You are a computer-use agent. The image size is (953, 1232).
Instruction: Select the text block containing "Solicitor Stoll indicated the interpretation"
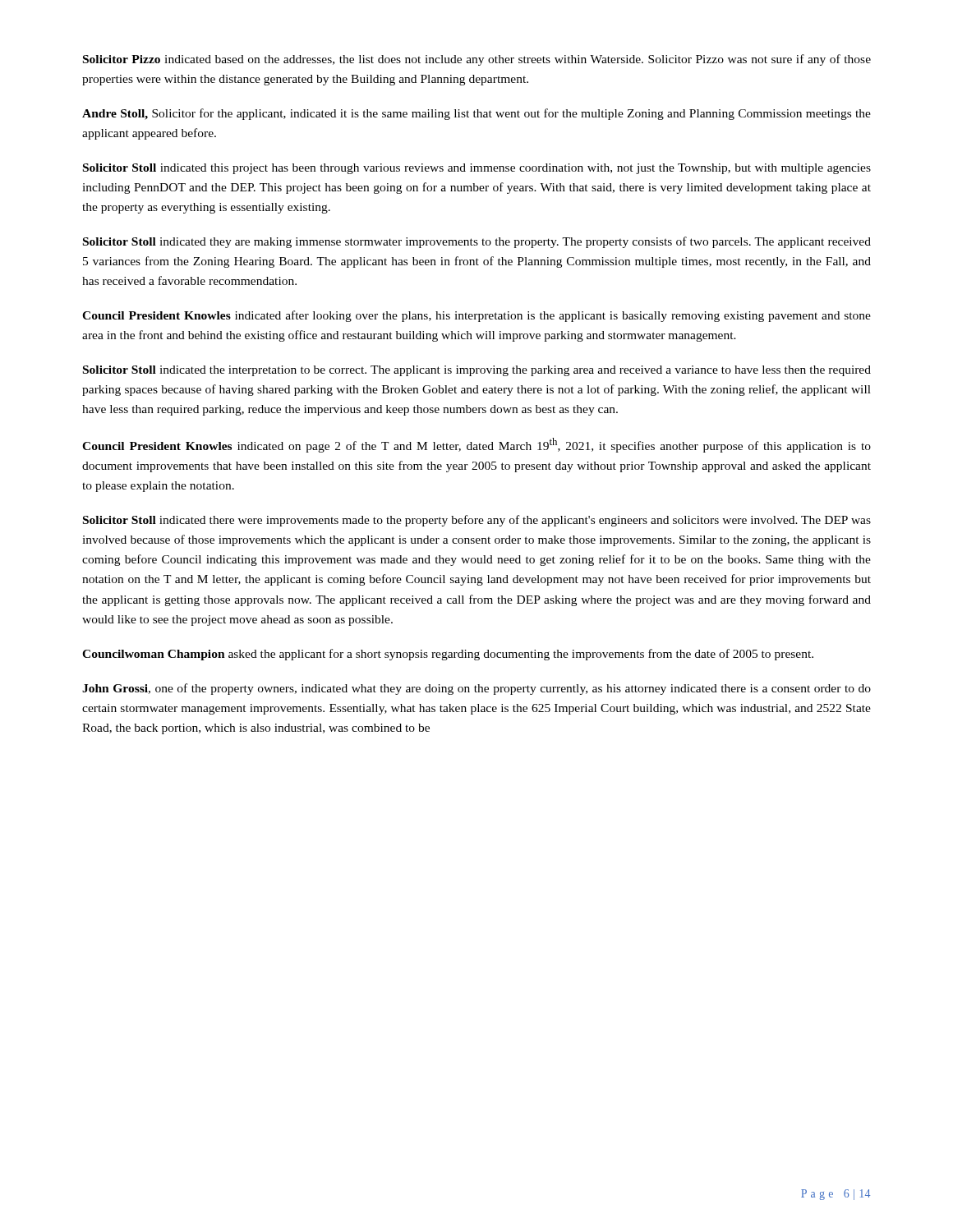[476, 389]
